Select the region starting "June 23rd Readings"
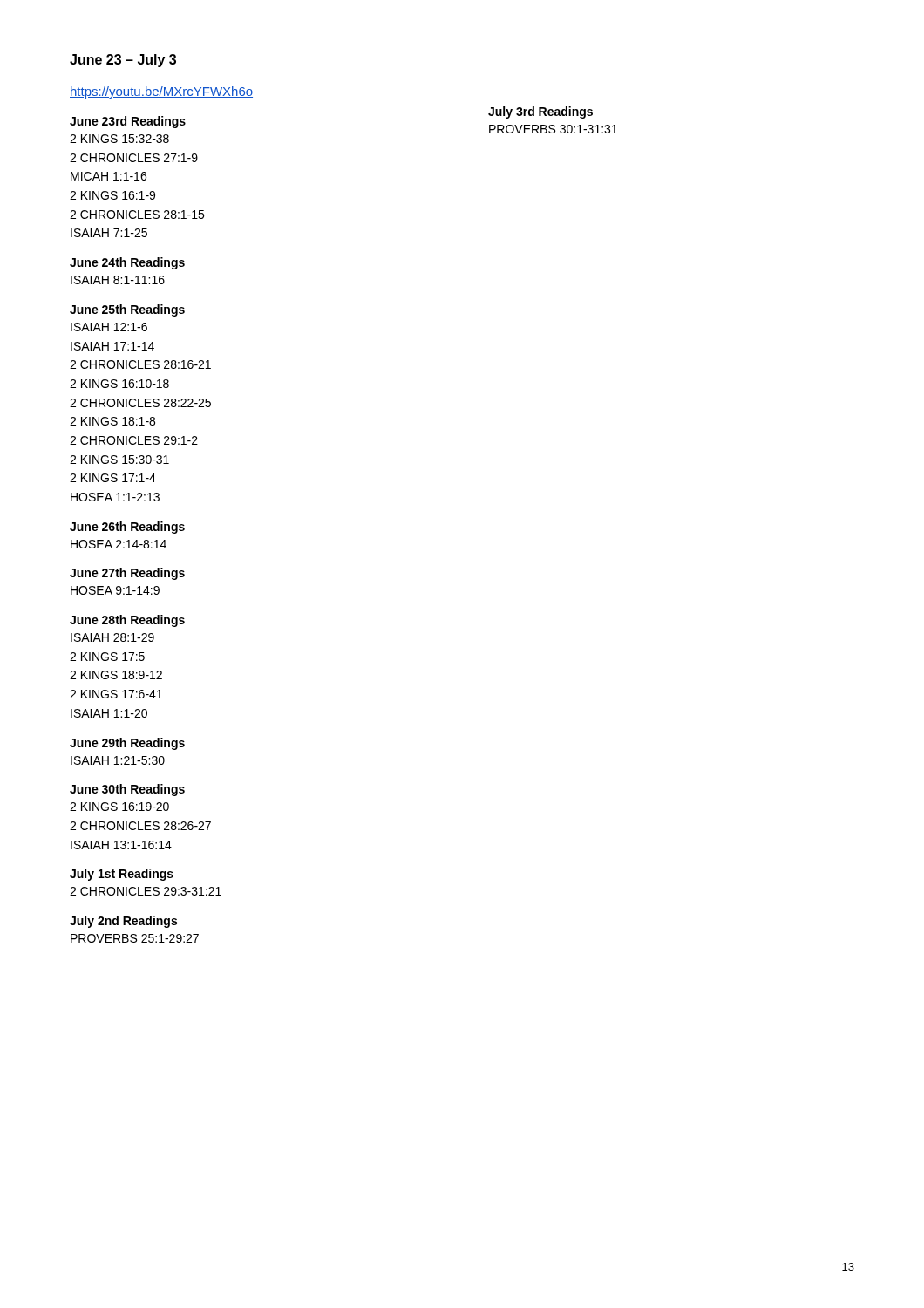 click(x=128, y=121)
